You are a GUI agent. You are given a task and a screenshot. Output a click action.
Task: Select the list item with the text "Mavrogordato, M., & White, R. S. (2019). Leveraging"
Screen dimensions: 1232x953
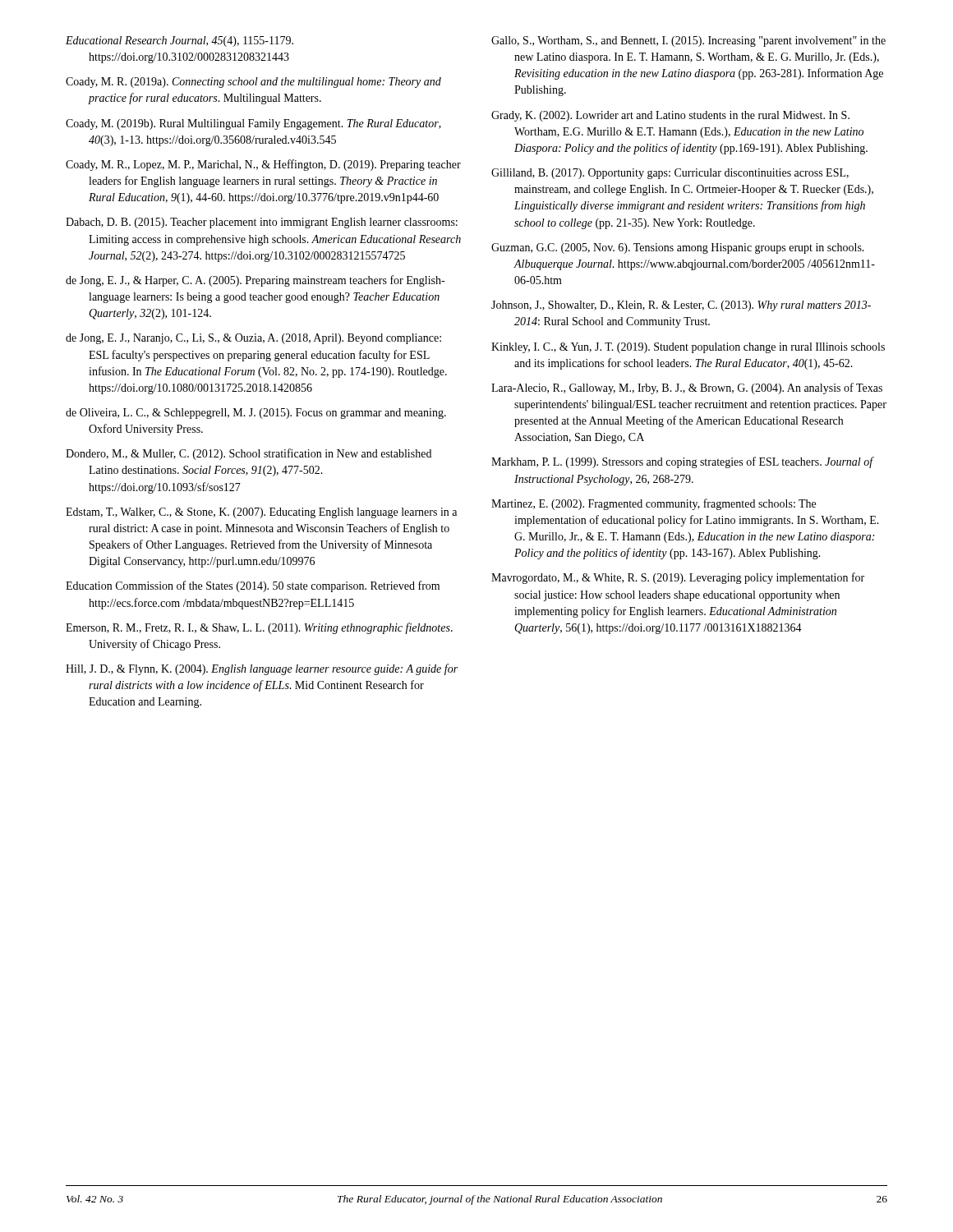678,603
